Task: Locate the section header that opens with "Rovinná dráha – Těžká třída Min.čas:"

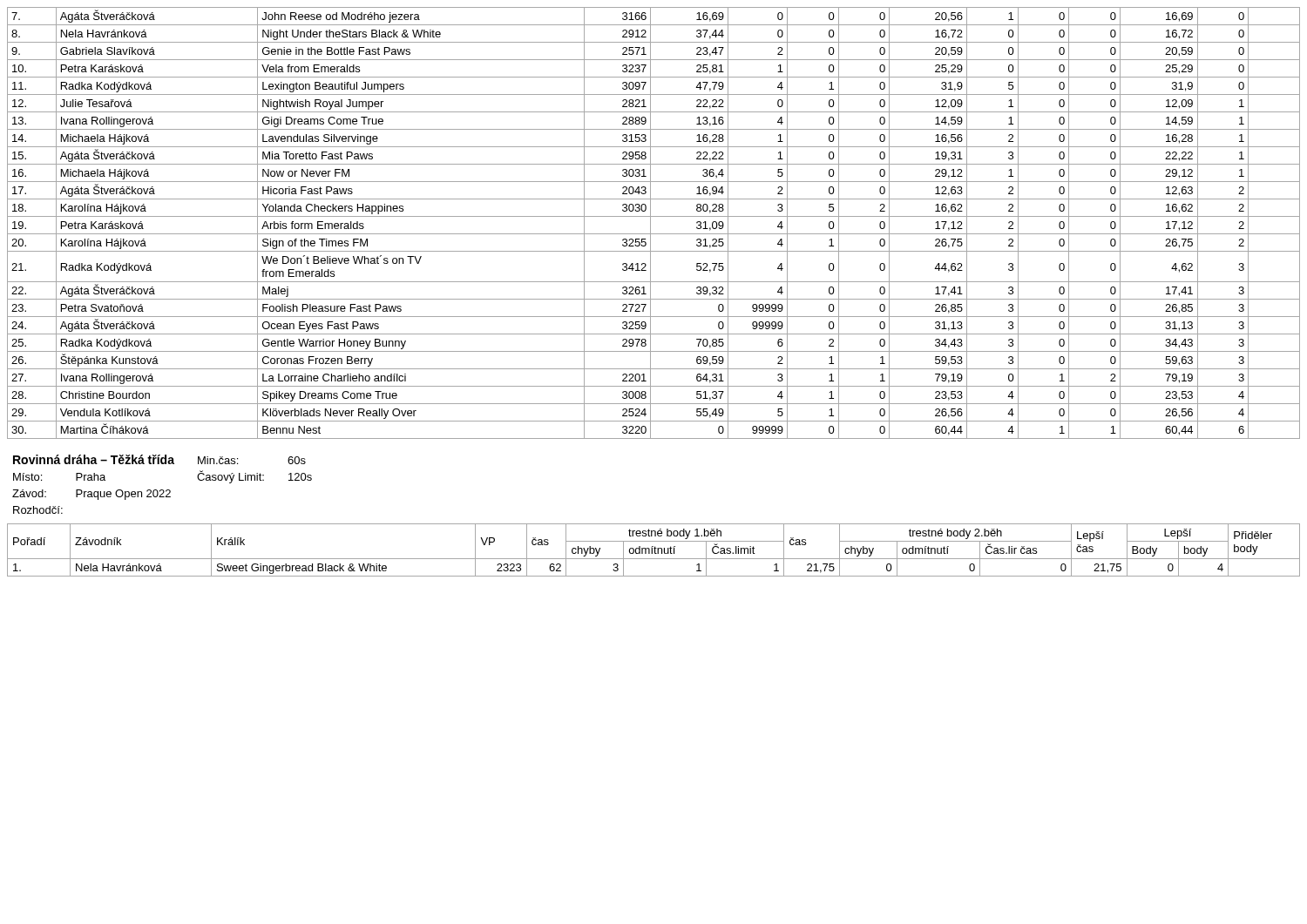Action: coord(162,485)
